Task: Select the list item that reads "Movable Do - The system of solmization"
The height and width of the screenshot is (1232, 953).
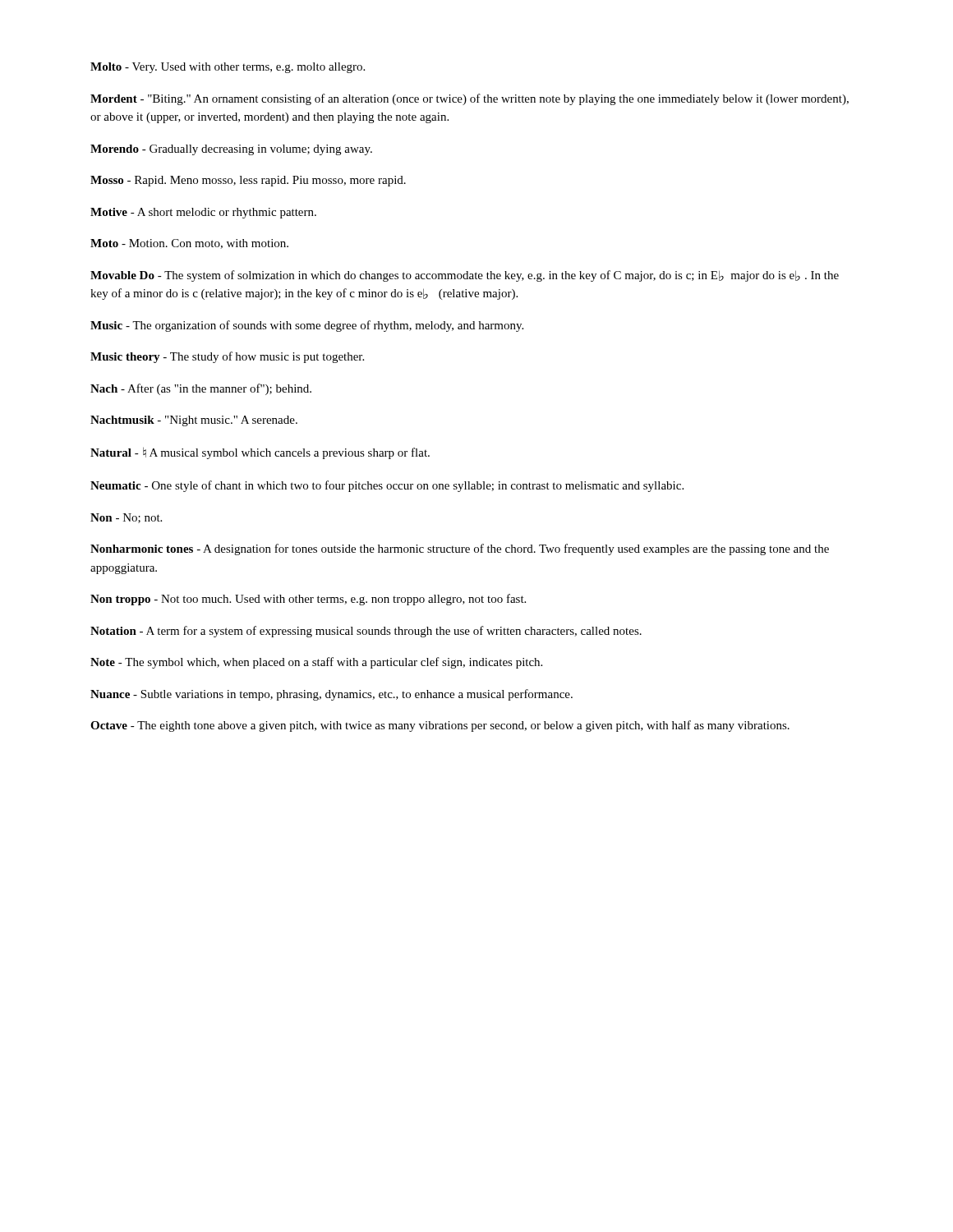Action: [x=465, y=285]
